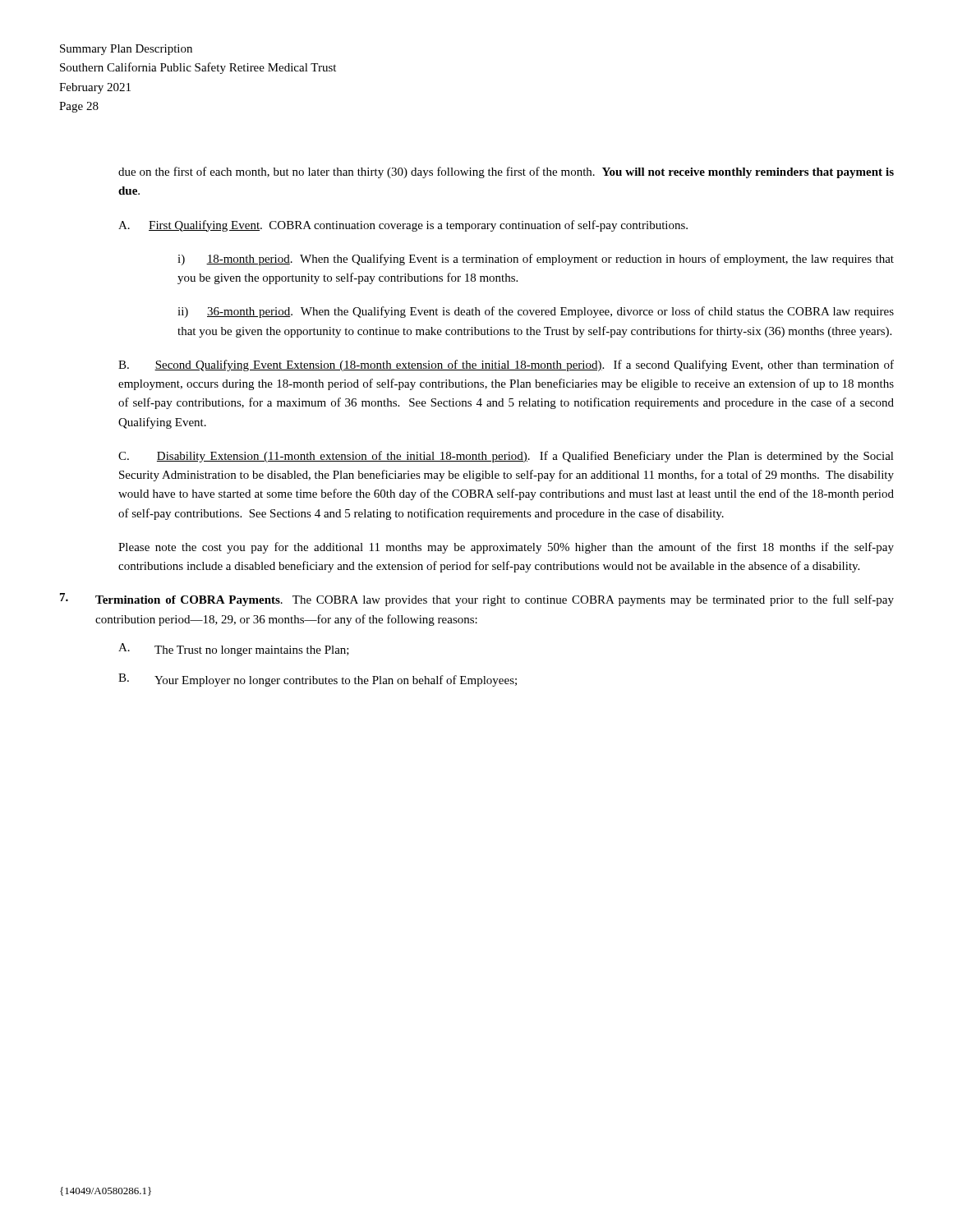
Task: Point to the text starting "i) 18-month period."
Action: tap(536, 269)
